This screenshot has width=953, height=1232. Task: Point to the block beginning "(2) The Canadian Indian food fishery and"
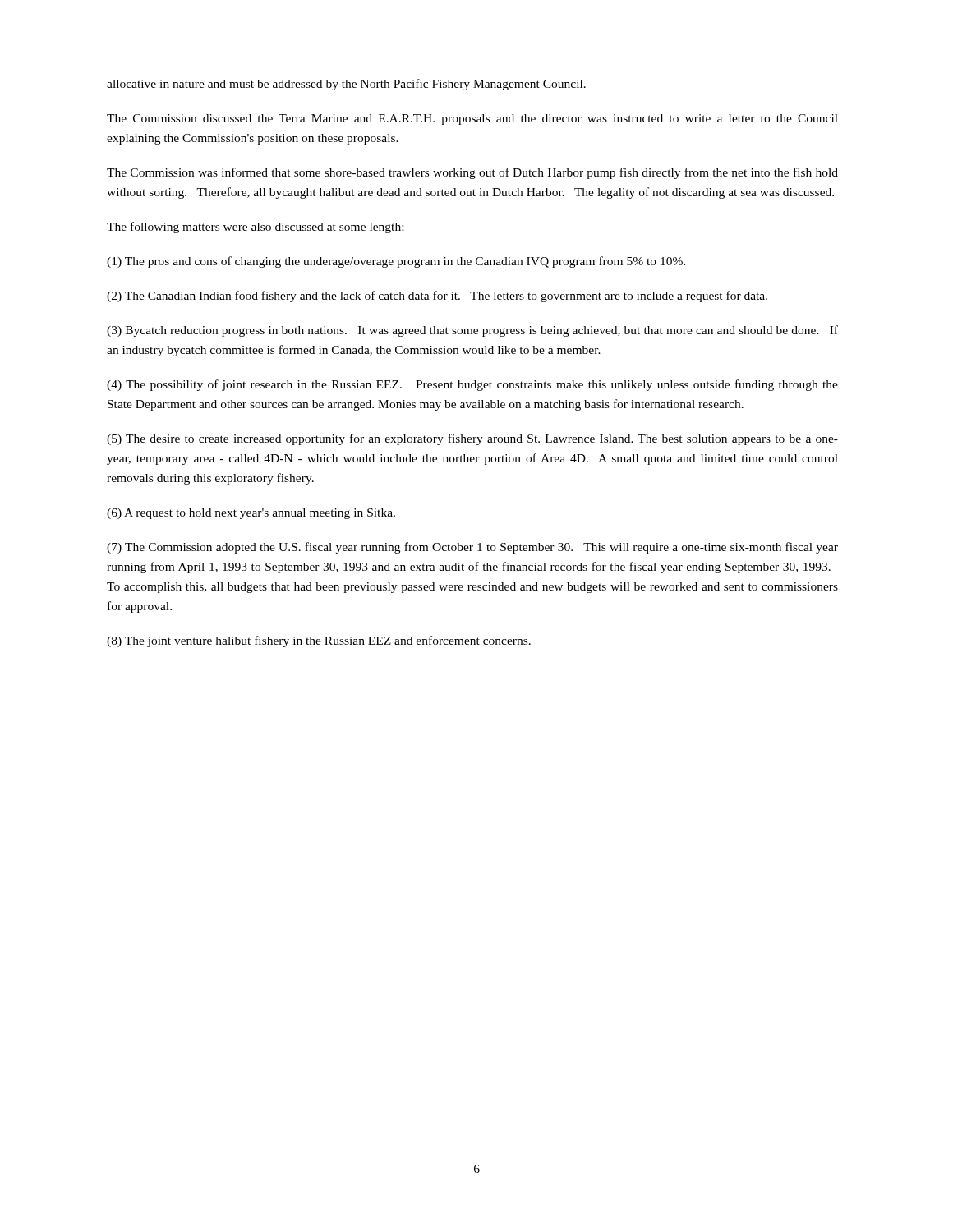pos(438,295)
